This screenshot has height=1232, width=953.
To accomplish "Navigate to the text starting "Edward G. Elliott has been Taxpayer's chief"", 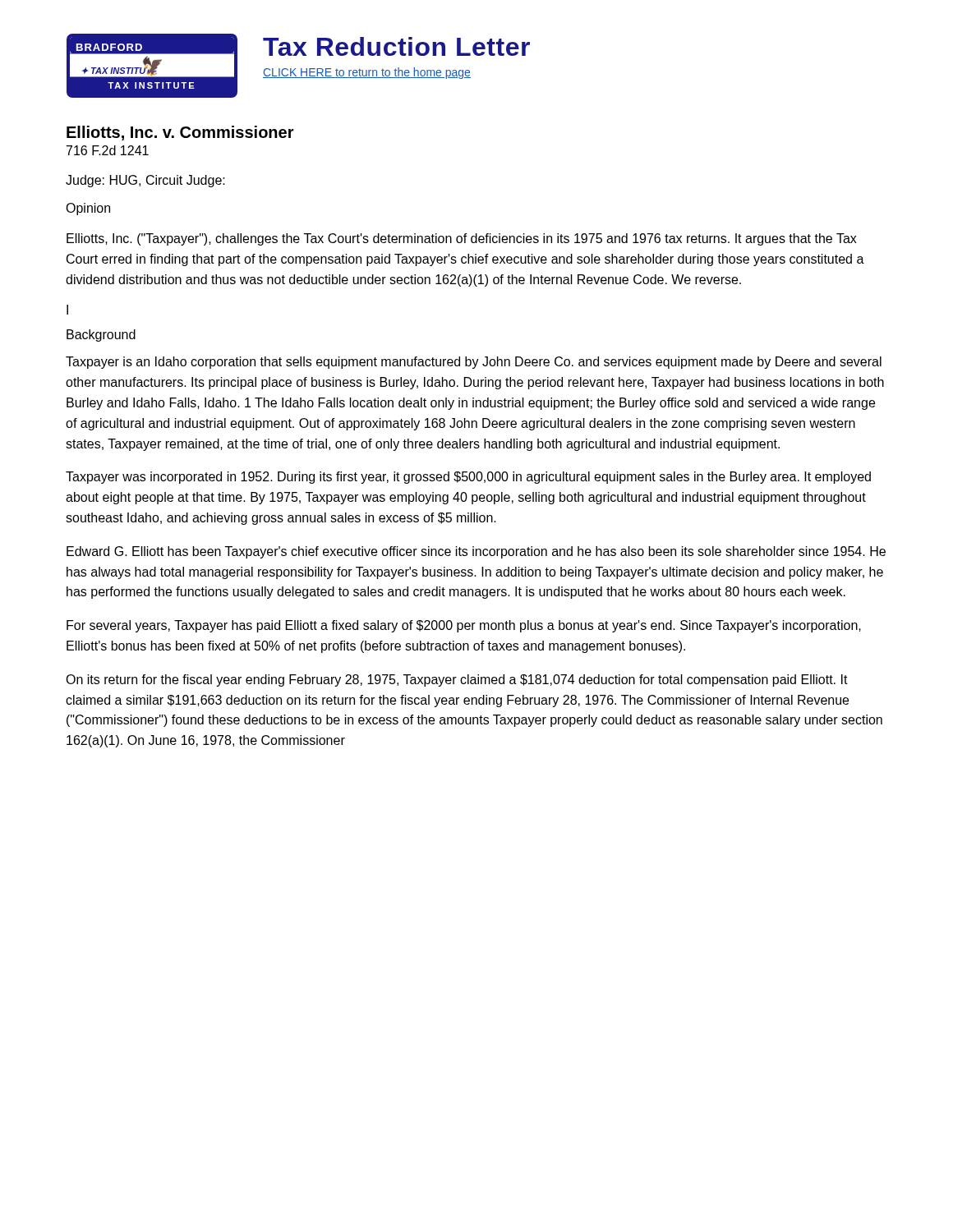I will [476, 572].
